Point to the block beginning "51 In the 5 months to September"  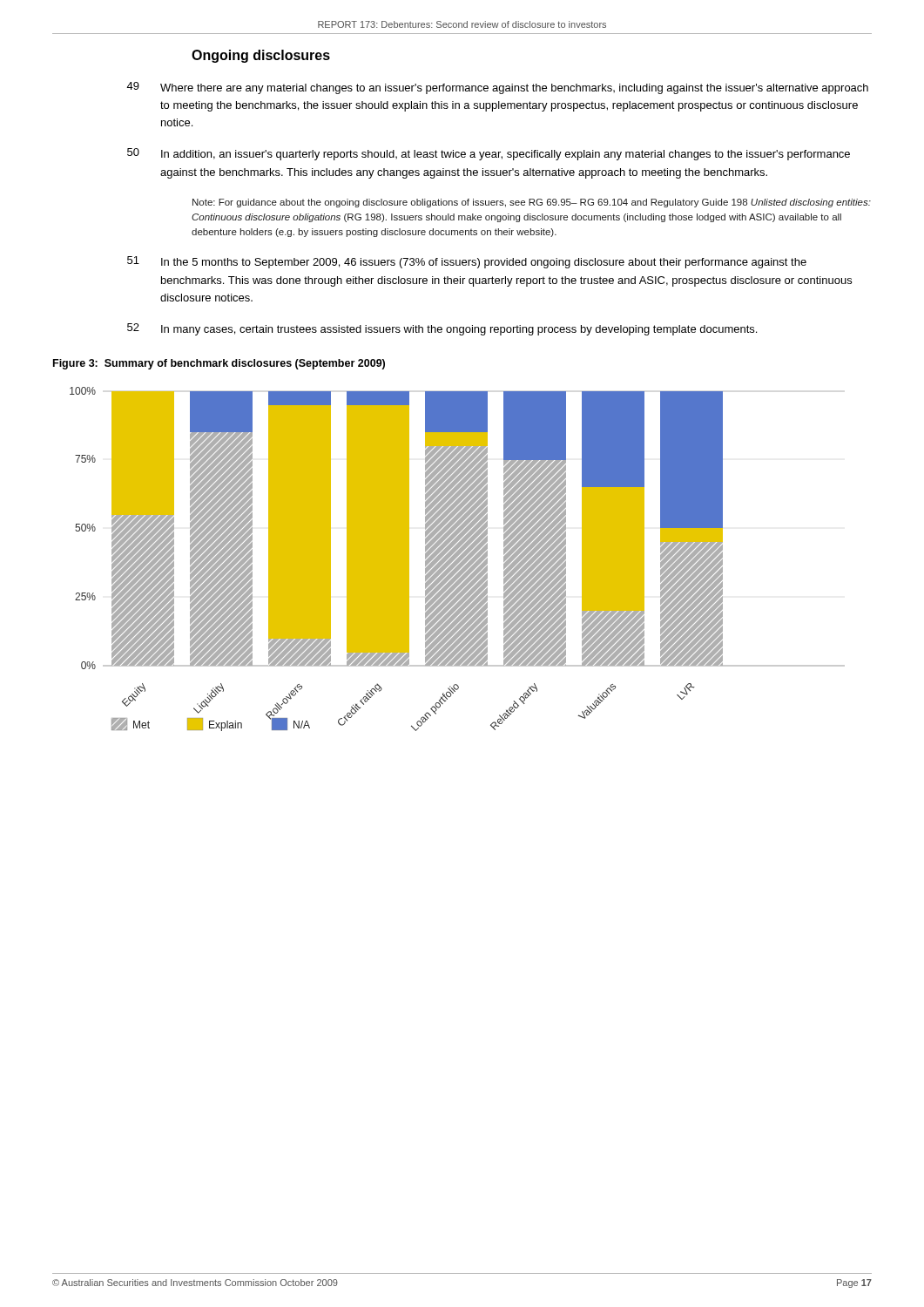pyautogui.click(x=462, y=280)
